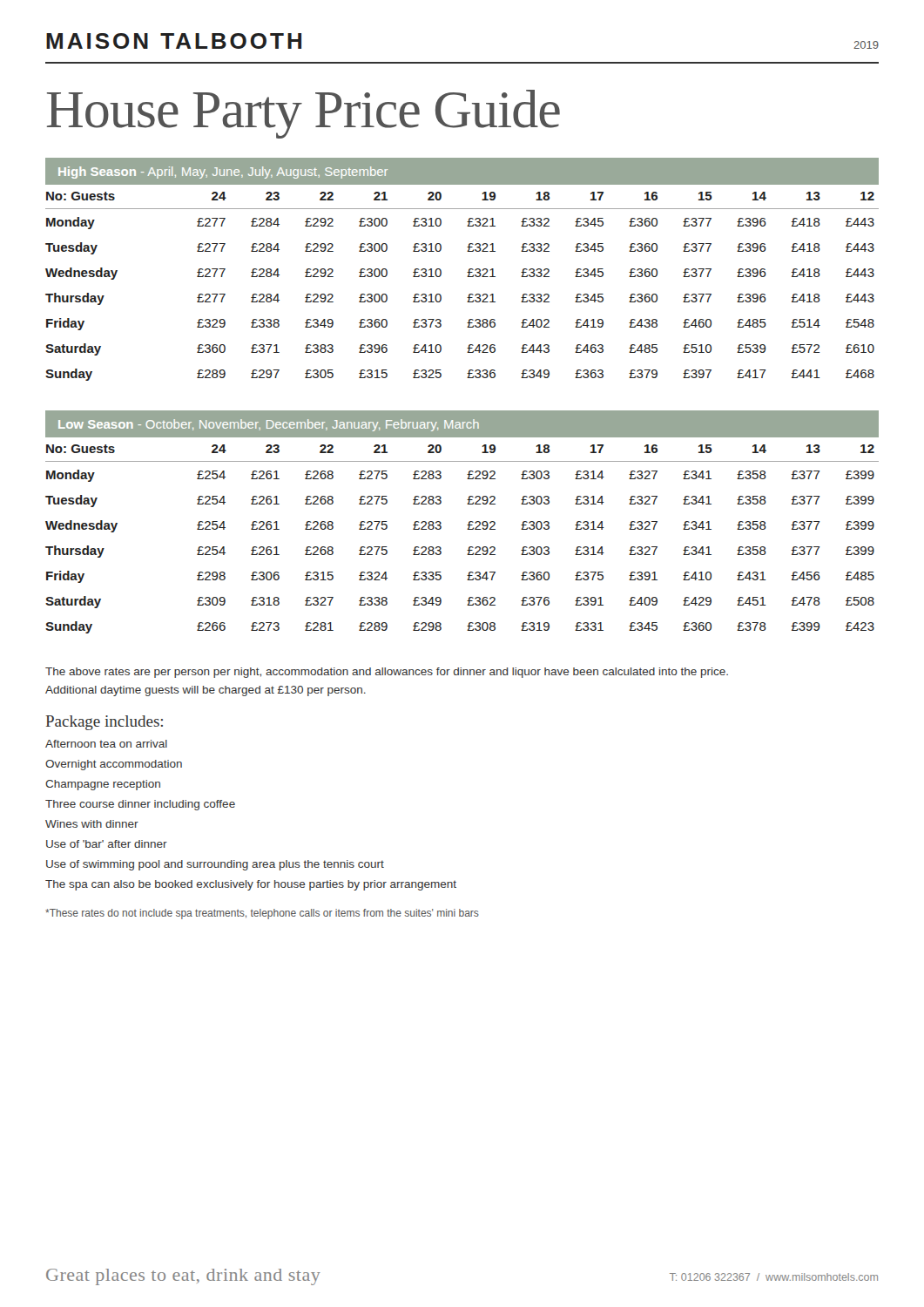This screenshot has width=924, height=1307.
Task: Find the block on this page that starts "These rates do not include spa treatments, telephone"
Action: click(262, 913)
